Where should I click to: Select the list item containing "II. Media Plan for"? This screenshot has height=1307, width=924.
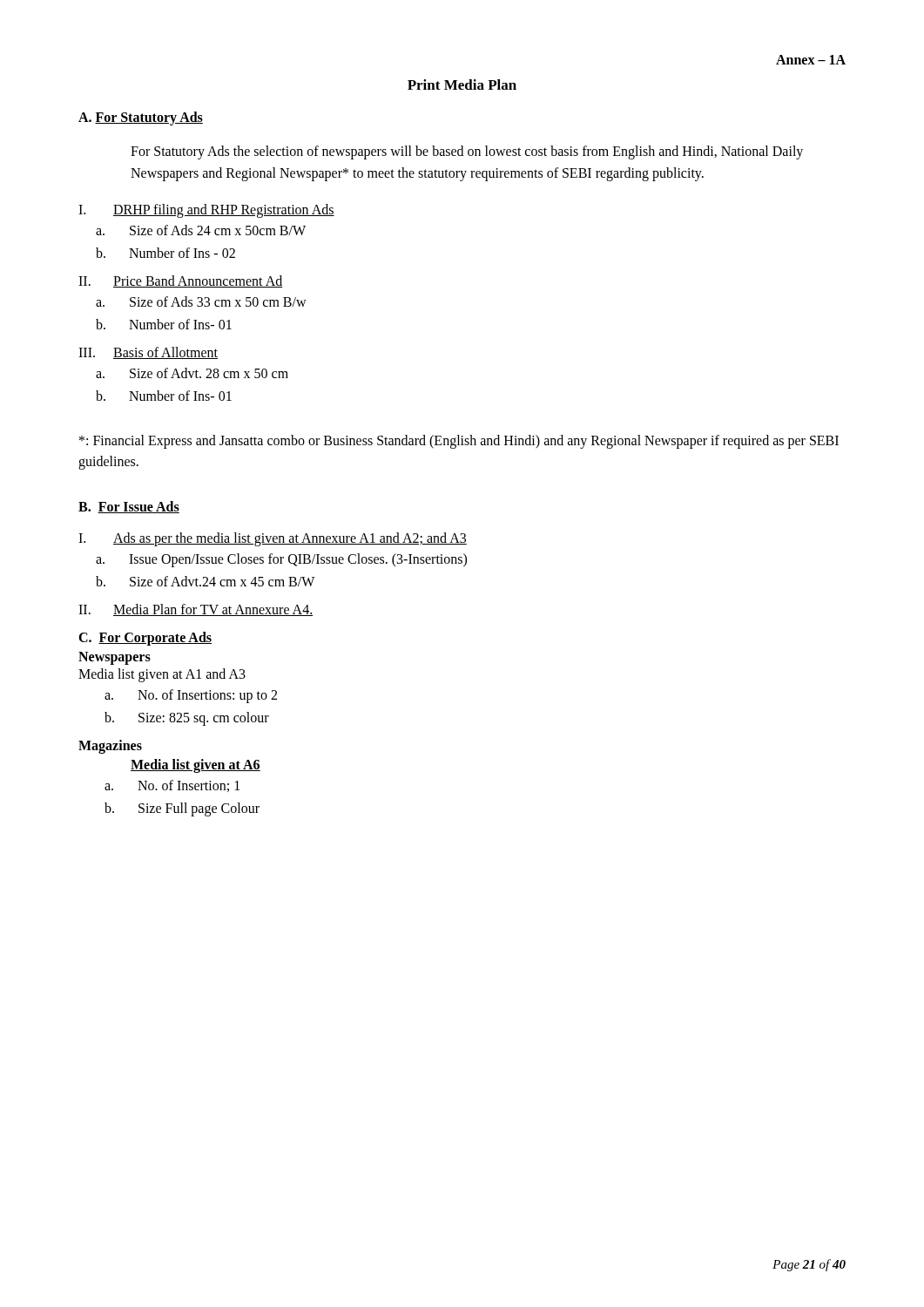[x=196, y=610]
